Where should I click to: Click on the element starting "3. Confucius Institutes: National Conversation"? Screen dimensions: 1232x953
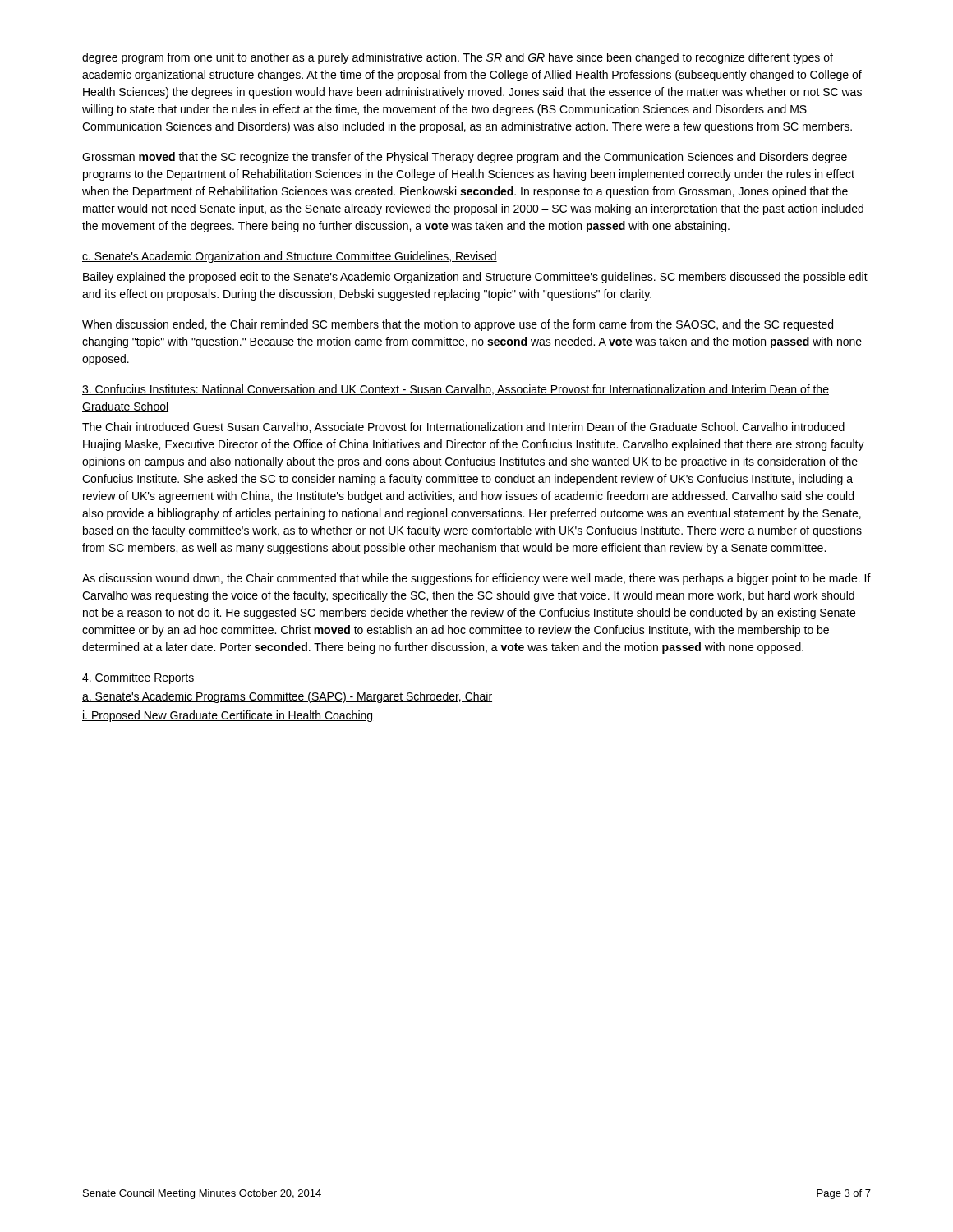pyautogui.click(x=456, y=398)
